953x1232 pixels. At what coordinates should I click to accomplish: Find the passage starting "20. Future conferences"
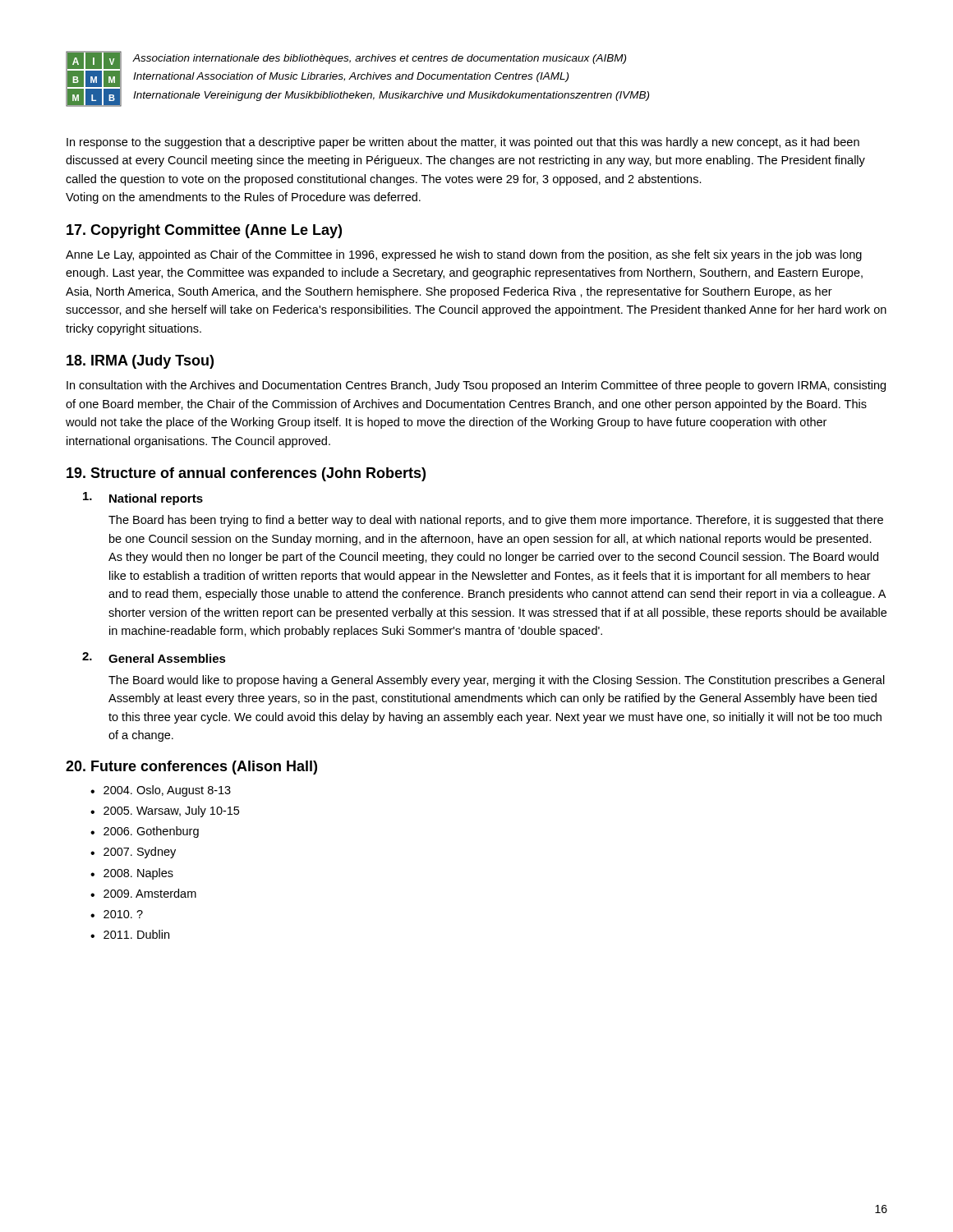[x=192, y=766]
